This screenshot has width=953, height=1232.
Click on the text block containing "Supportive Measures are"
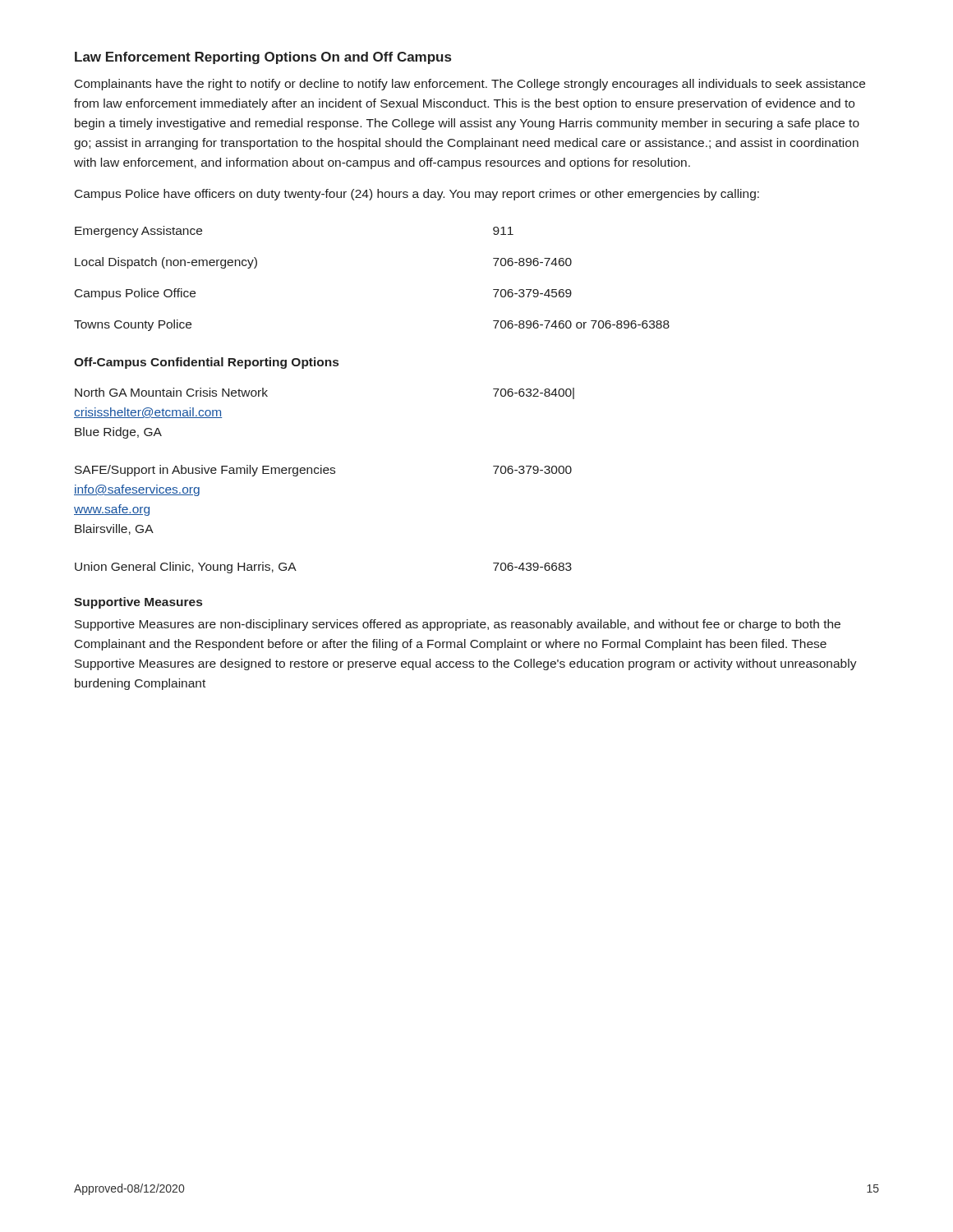pos(465,654)
